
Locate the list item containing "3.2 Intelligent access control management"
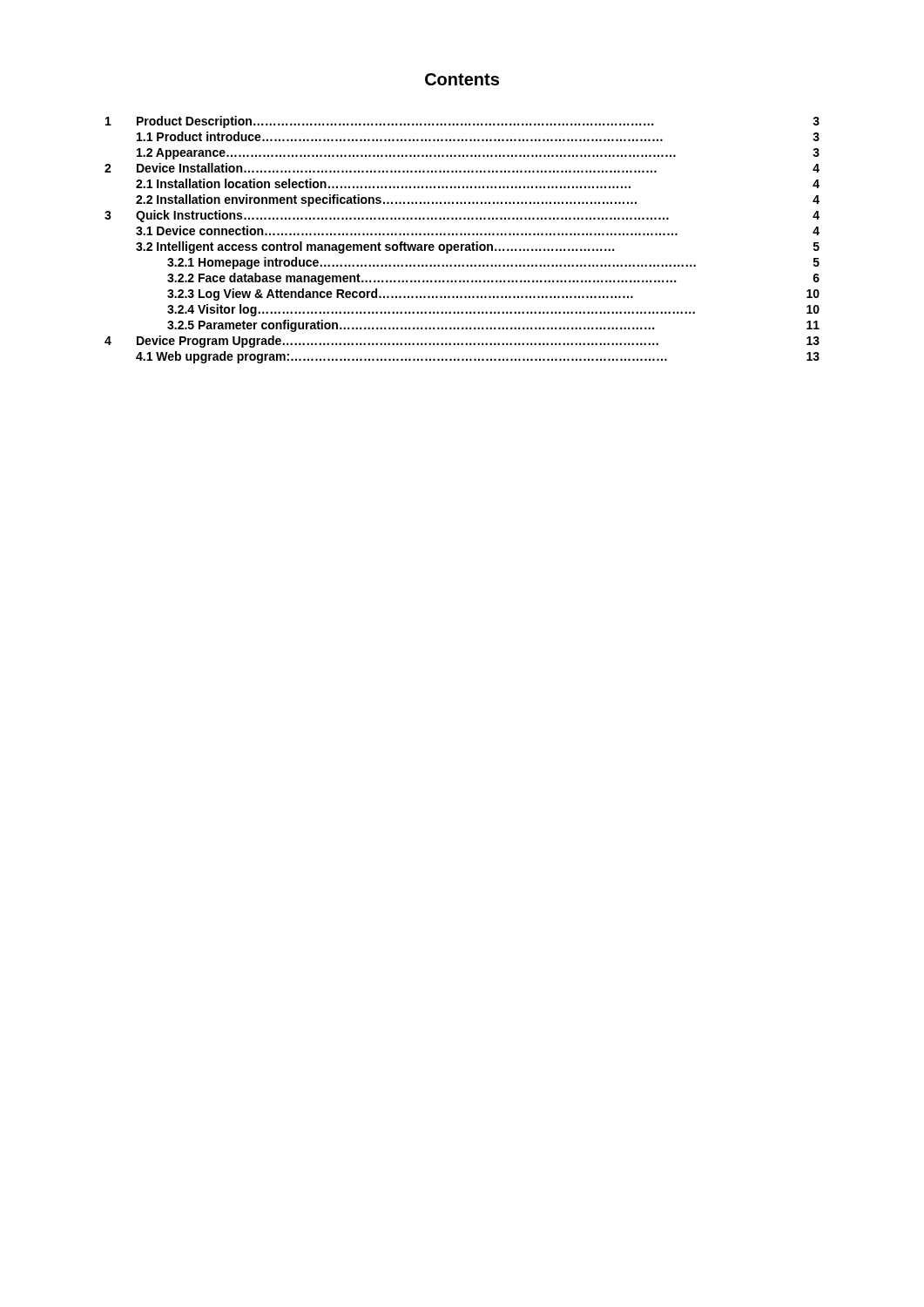pos(478,247)
